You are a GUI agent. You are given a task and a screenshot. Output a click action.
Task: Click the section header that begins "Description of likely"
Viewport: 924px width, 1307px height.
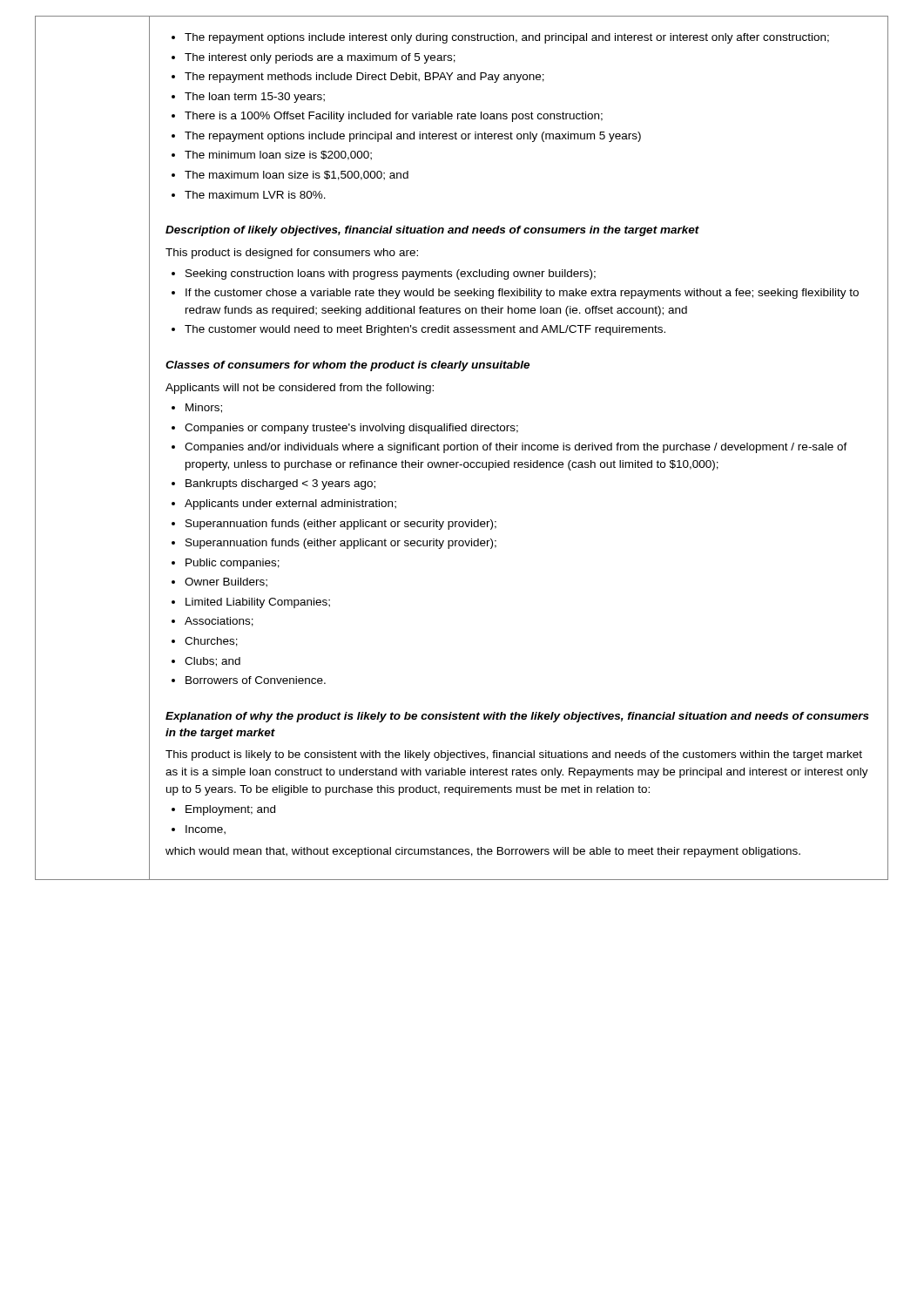point(432,230)
